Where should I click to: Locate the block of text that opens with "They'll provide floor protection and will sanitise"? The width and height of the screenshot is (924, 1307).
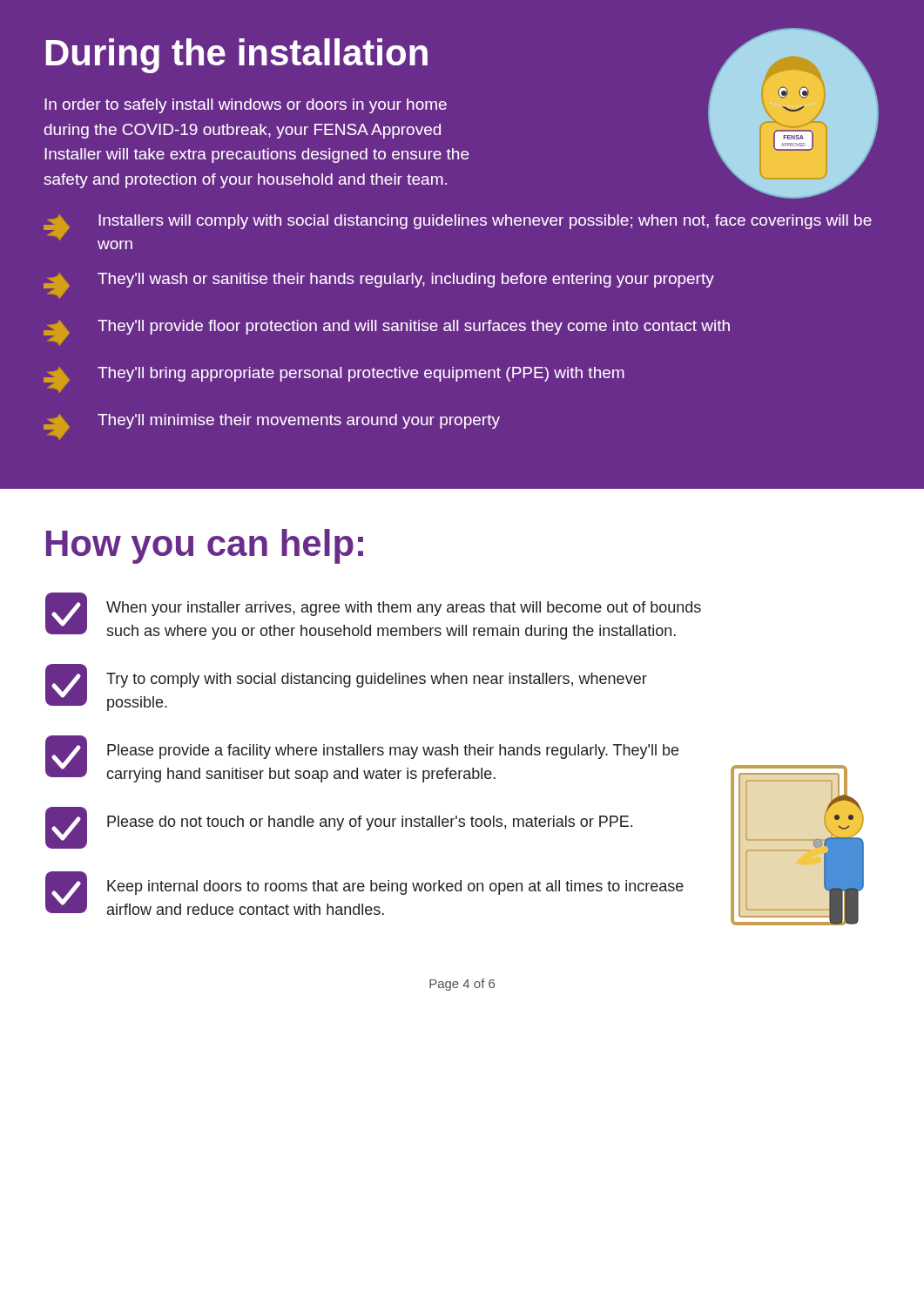pos(387,332)
